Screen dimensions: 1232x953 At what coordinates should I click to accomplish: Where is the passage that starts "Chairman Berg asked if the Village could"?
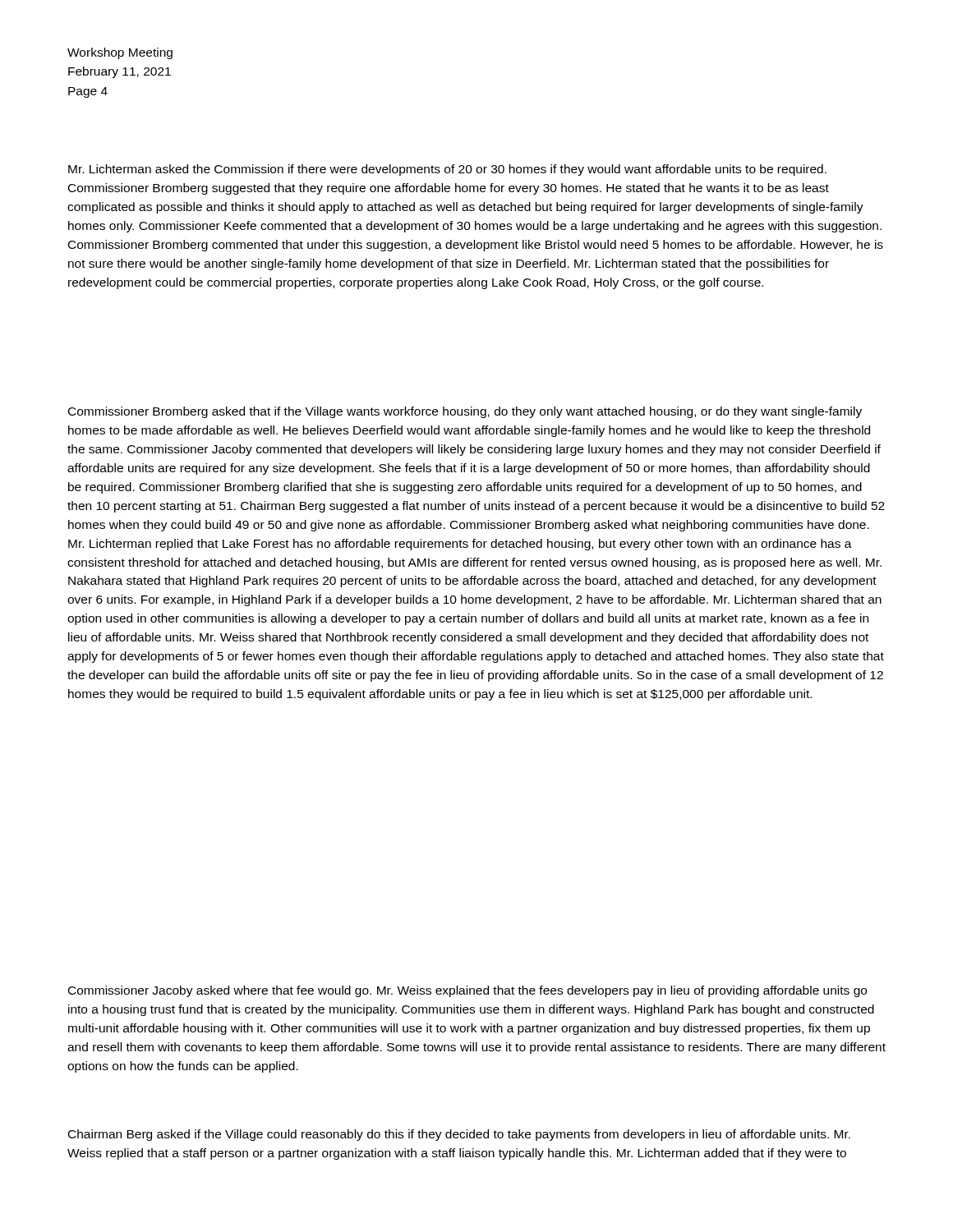459,1143
